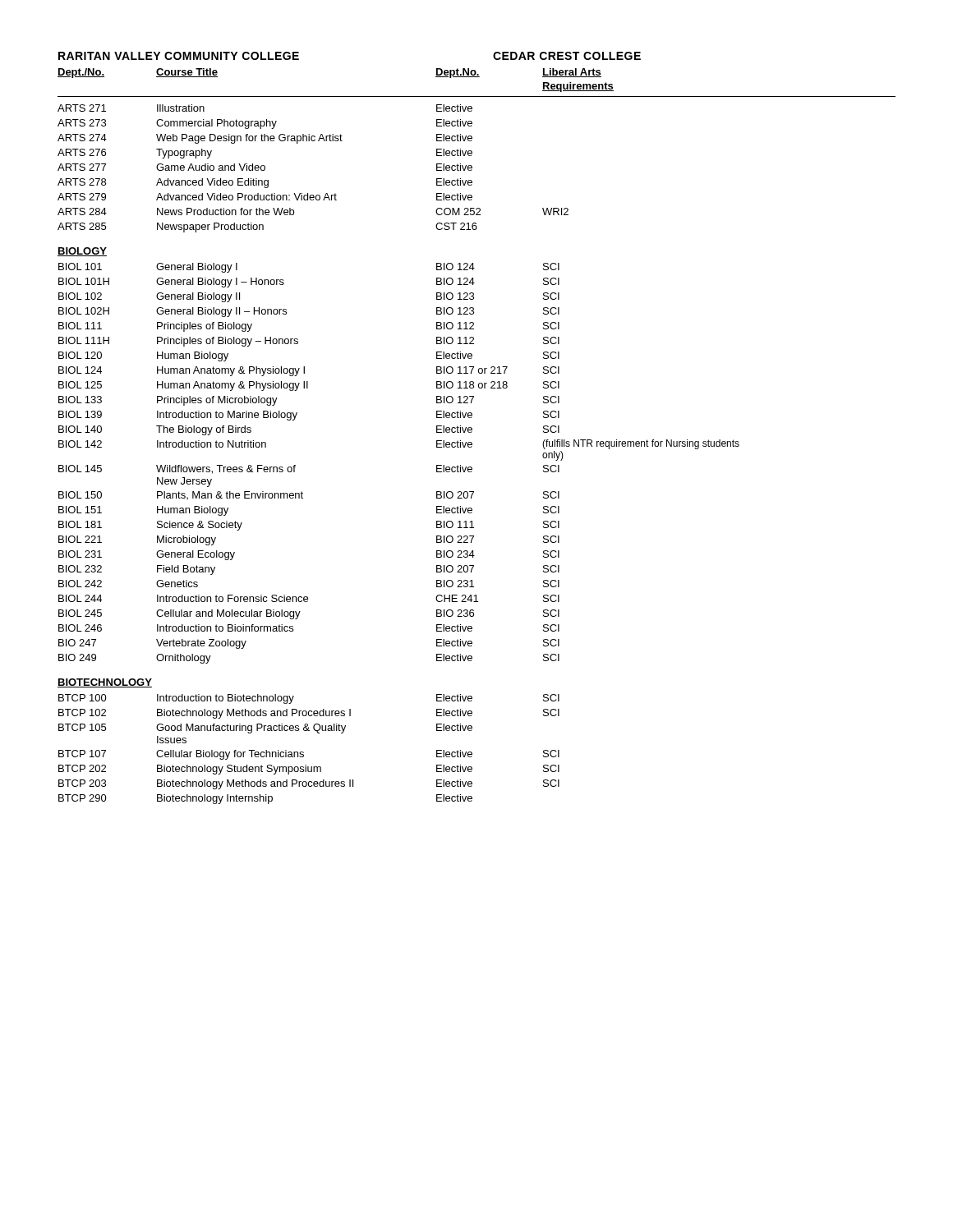
Task: Locate the title with the text "CEDAR CREST COLLEGE"
Action: [x=567, y=56]
